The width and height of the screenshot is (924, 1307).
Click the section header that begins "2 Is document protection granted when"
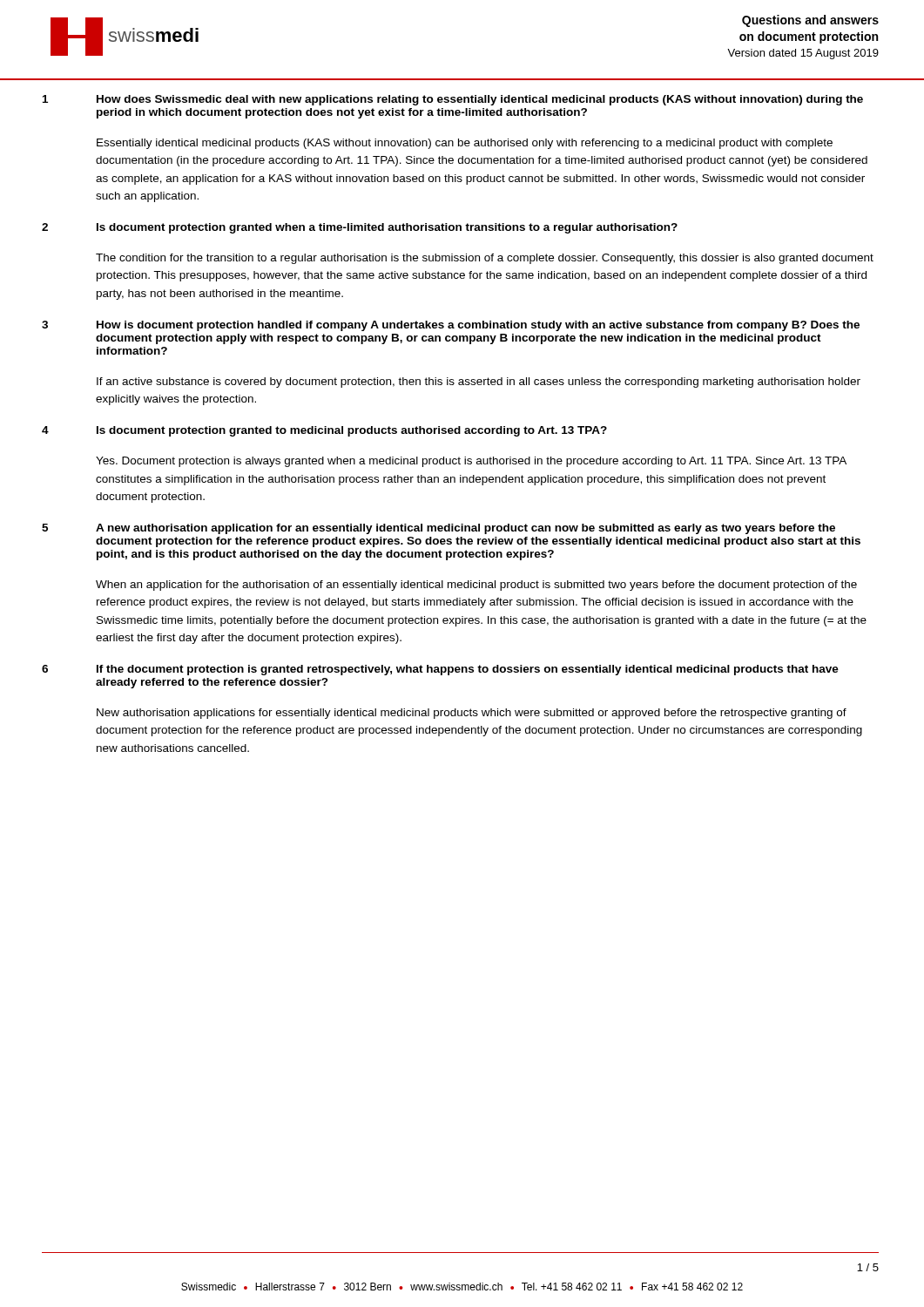tap(460, 227)
